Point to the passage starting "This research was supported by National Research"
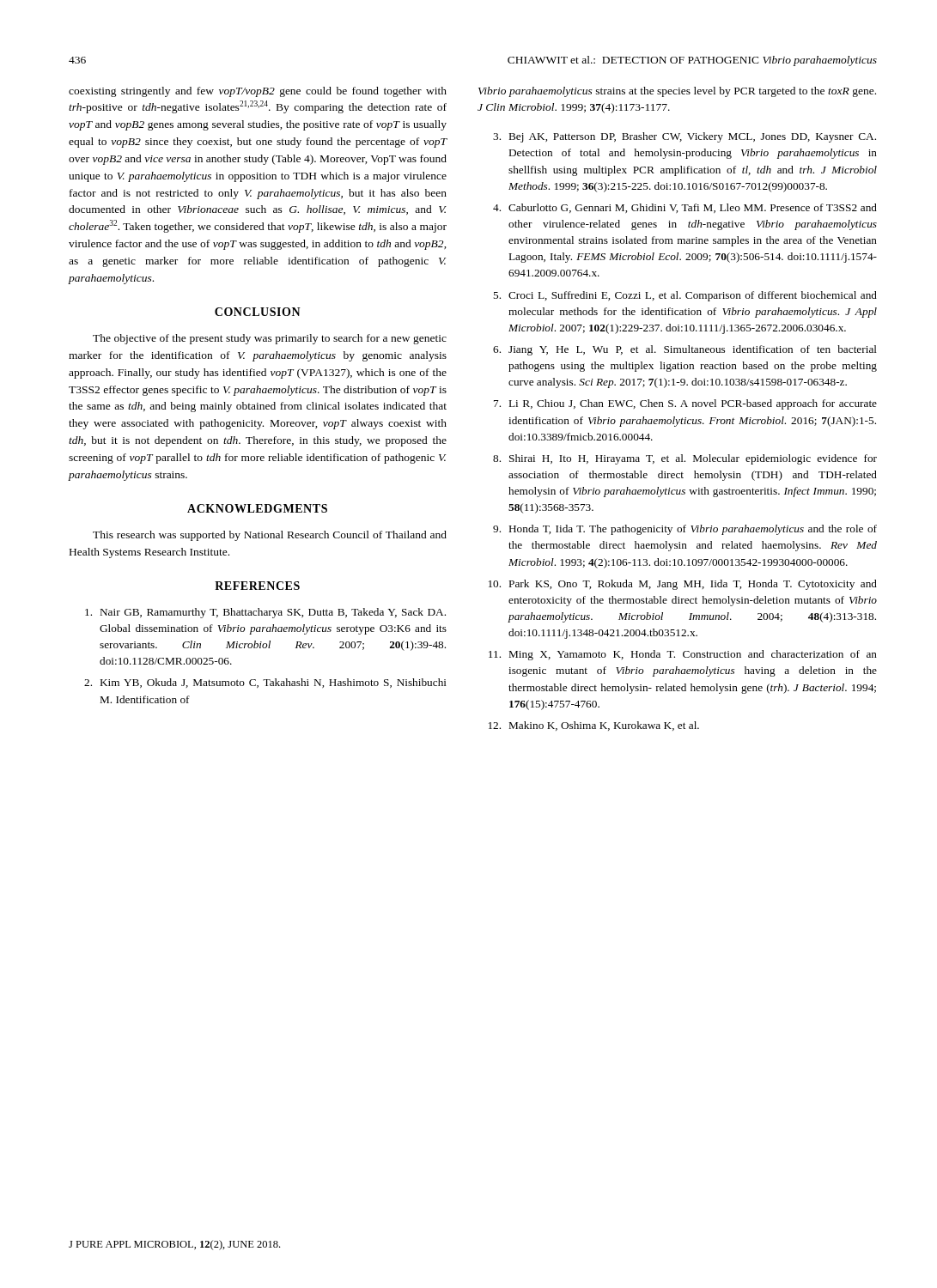937x1288 pixels. 258,543
